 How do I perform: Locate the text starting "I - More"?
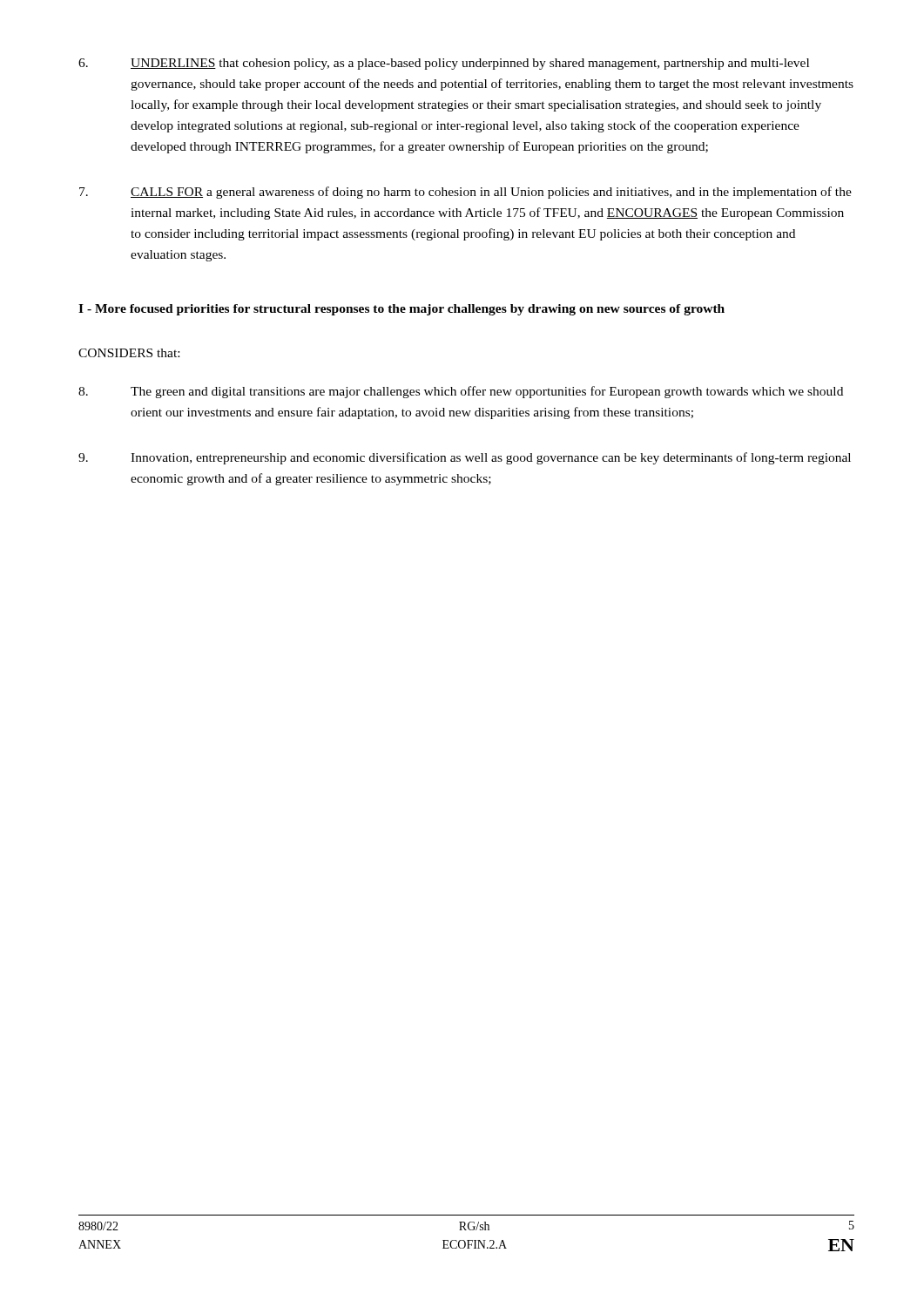click(402, 308)
